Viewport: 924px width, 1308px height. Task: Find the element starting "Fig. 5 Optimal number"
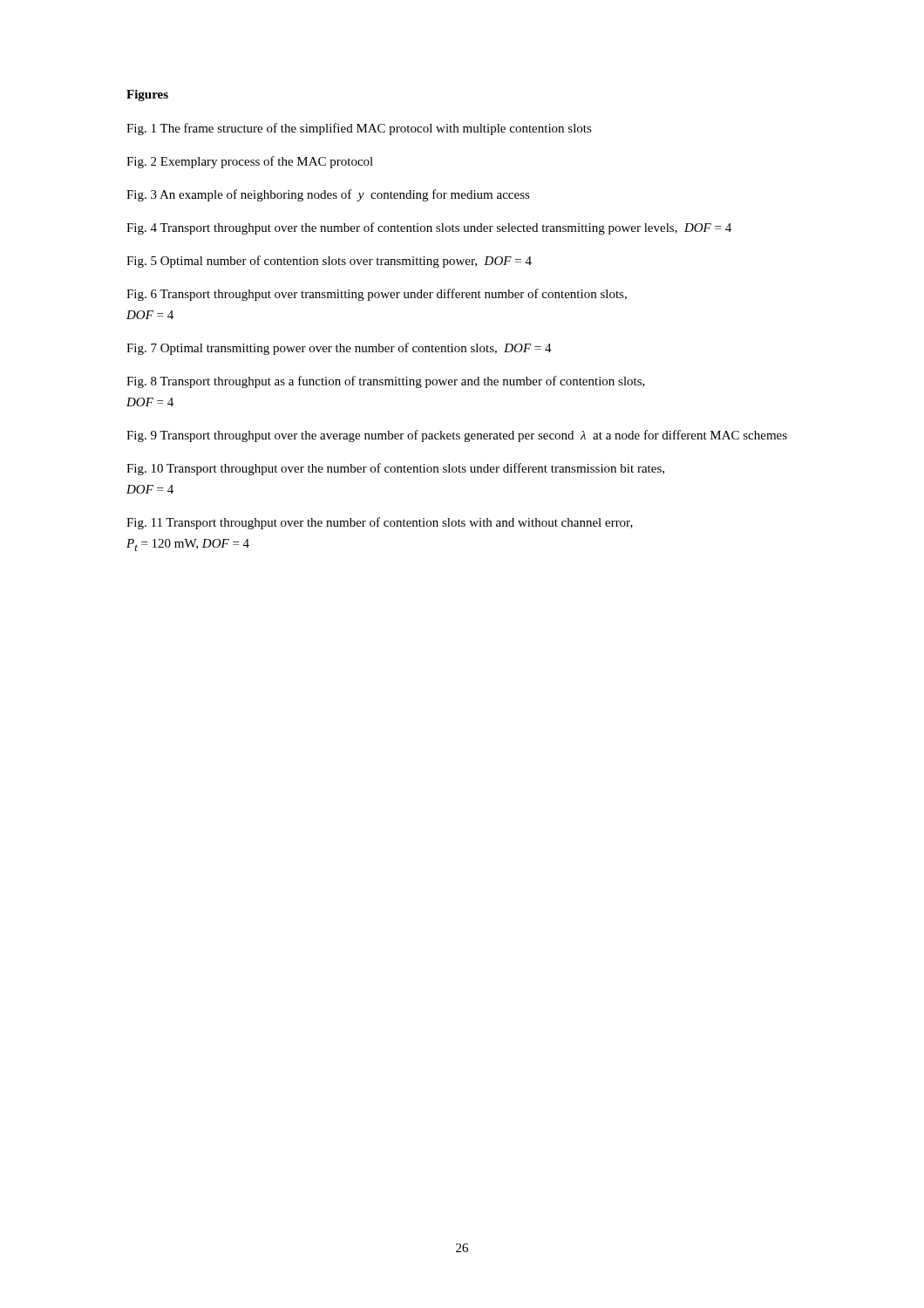[x=329, y=261]
